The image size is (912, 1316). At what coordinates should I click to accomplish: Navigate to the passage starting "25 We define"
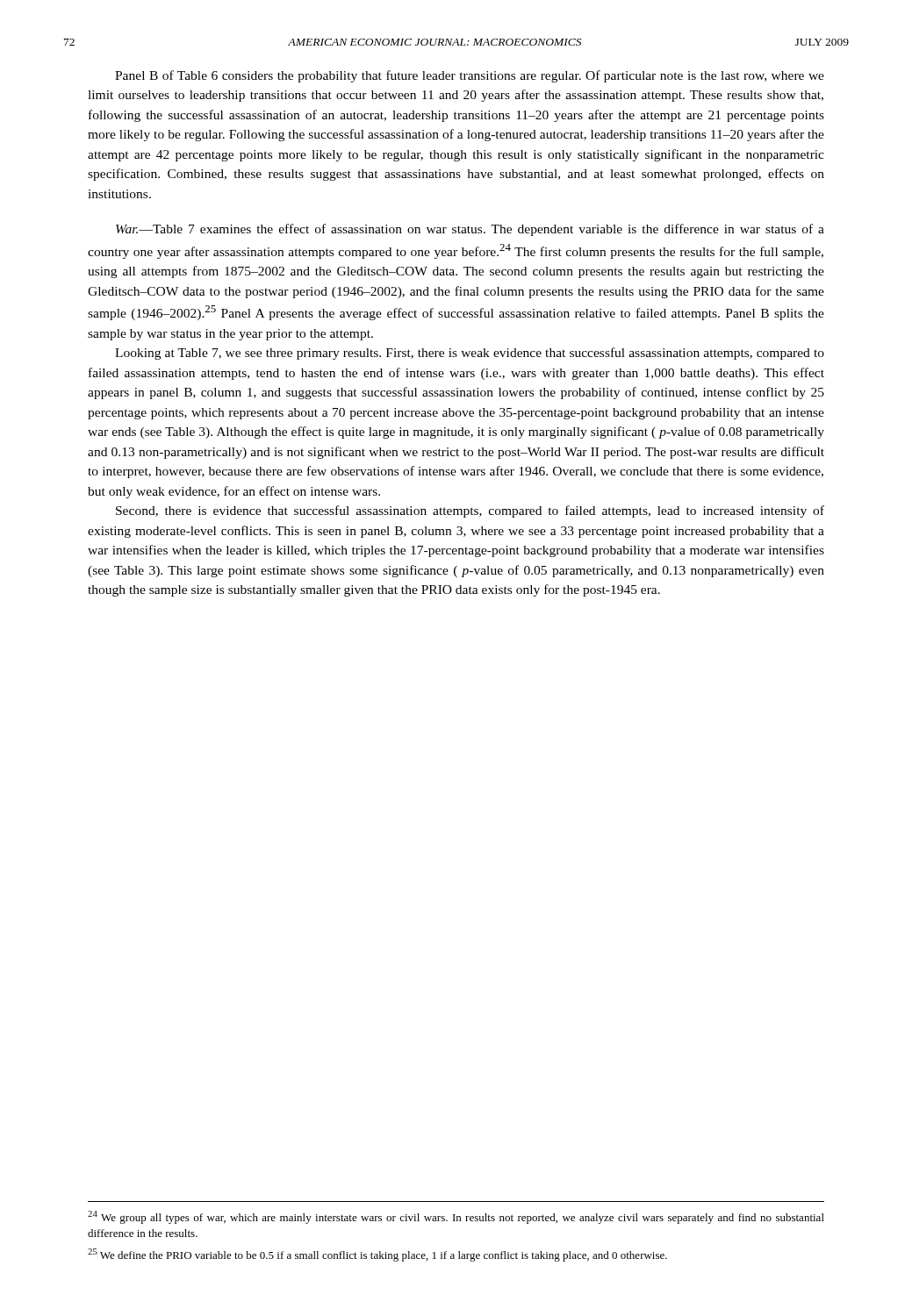coord(378,1254)
